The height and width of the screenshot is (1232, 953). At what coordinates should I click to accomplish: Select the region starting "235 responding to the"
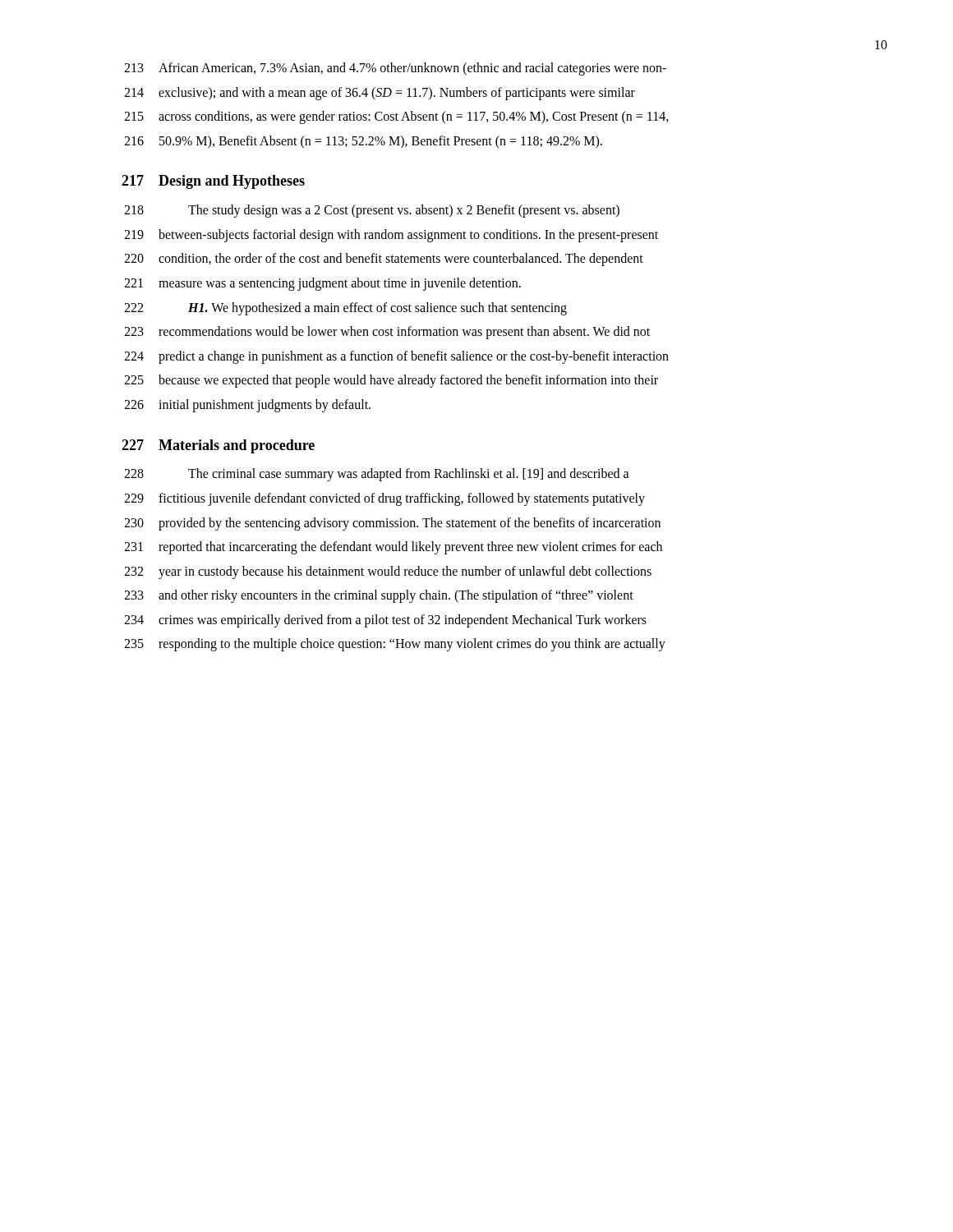click(x=493, y=644)
